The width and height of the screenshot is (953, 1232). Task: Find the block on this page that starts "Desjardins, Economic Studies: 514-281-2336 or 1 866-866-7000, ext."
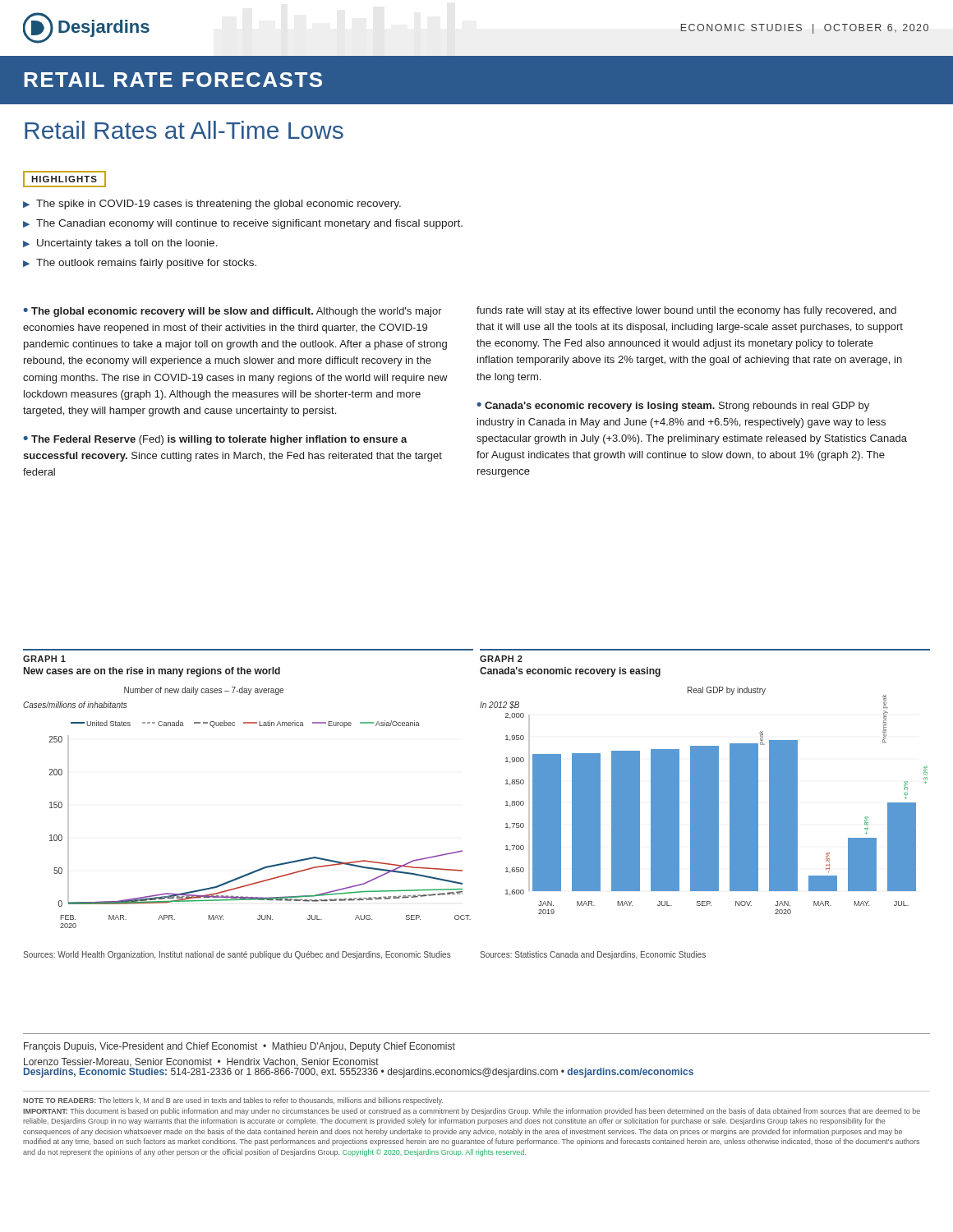point(358,1072)
